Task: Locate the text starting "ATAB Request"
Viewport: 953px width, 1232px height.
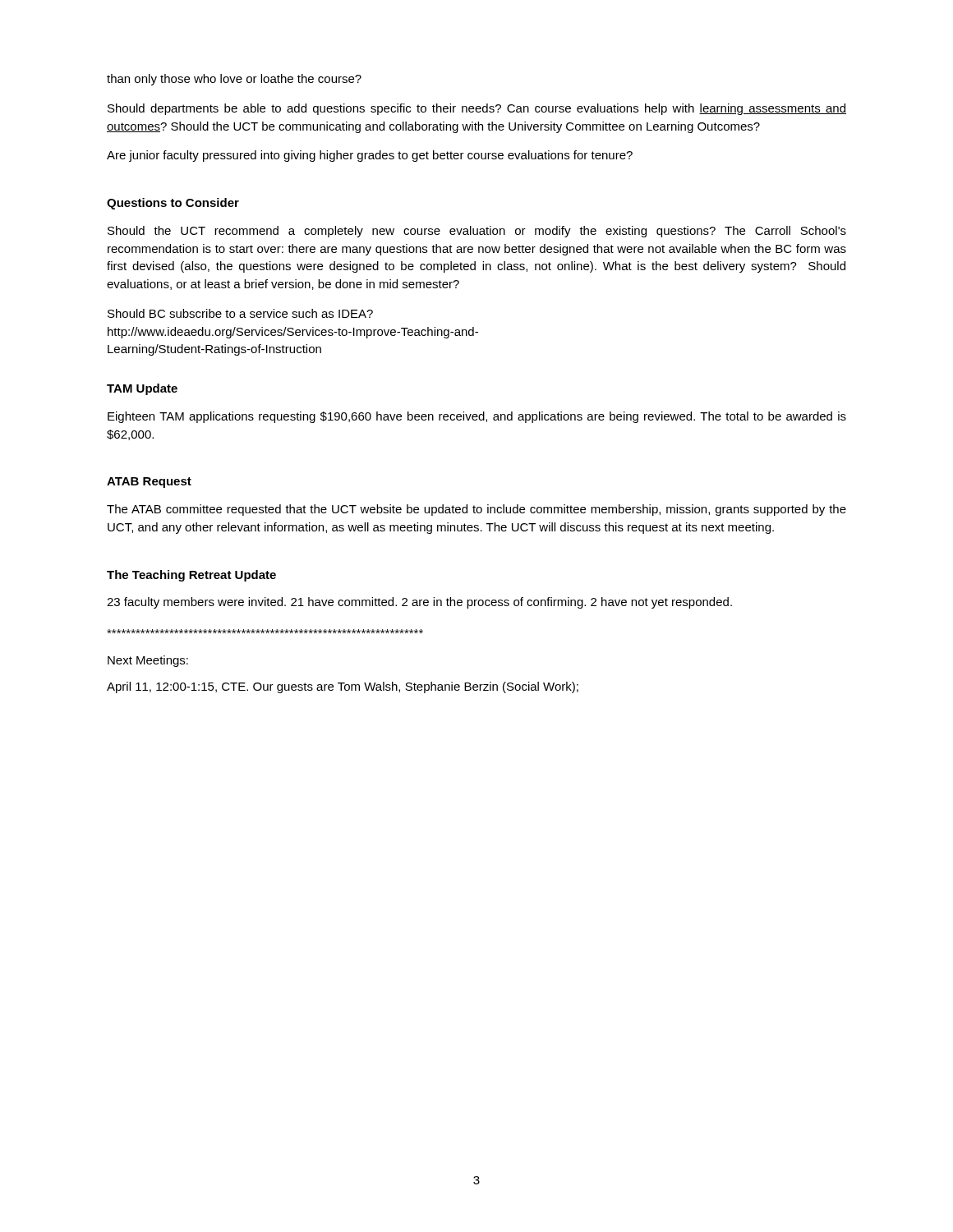Action: (149, 483)
